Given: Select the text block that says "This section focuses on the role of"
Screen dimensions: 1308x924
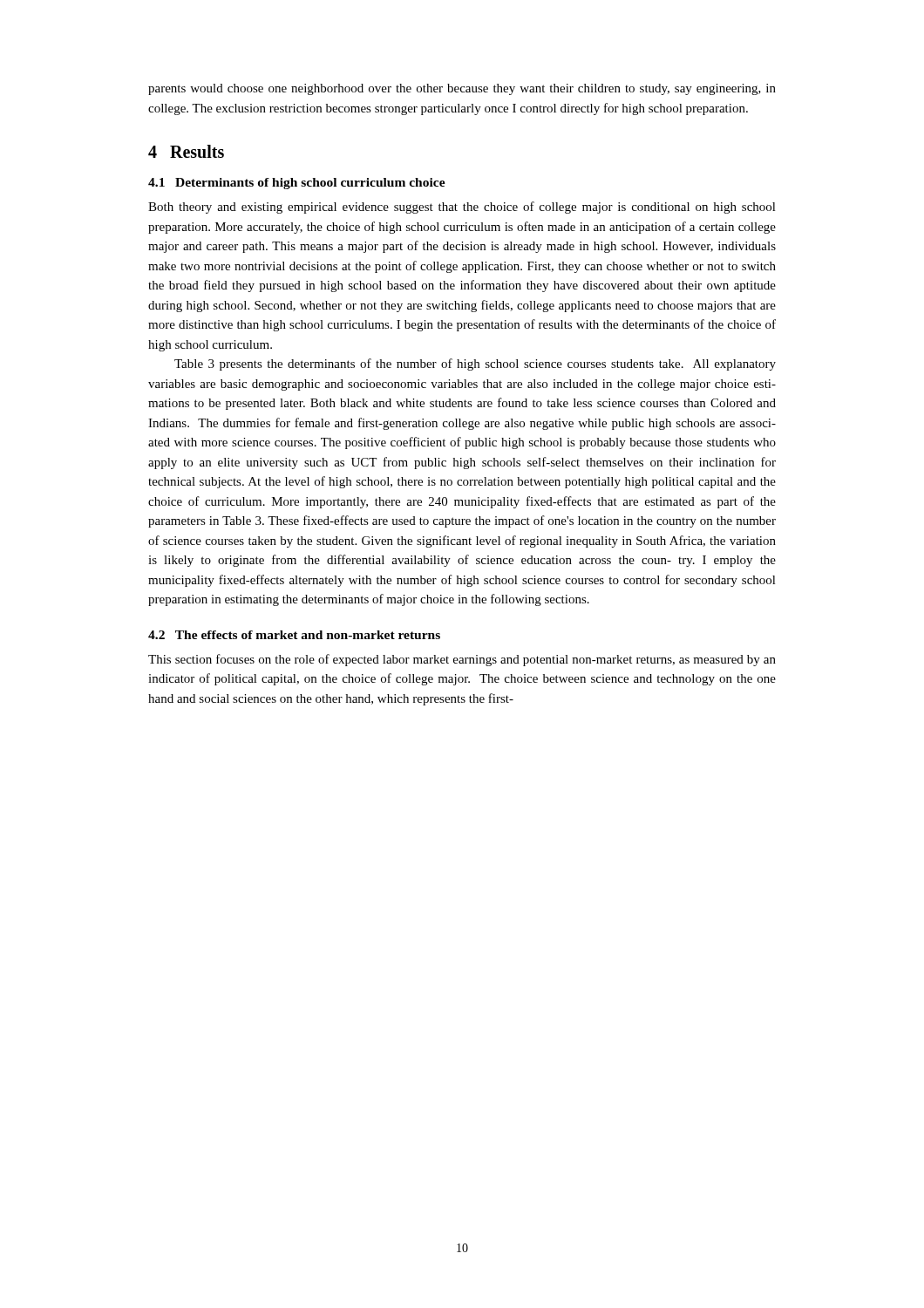Looking at the screenshot, I should click(x=462, y=679).
